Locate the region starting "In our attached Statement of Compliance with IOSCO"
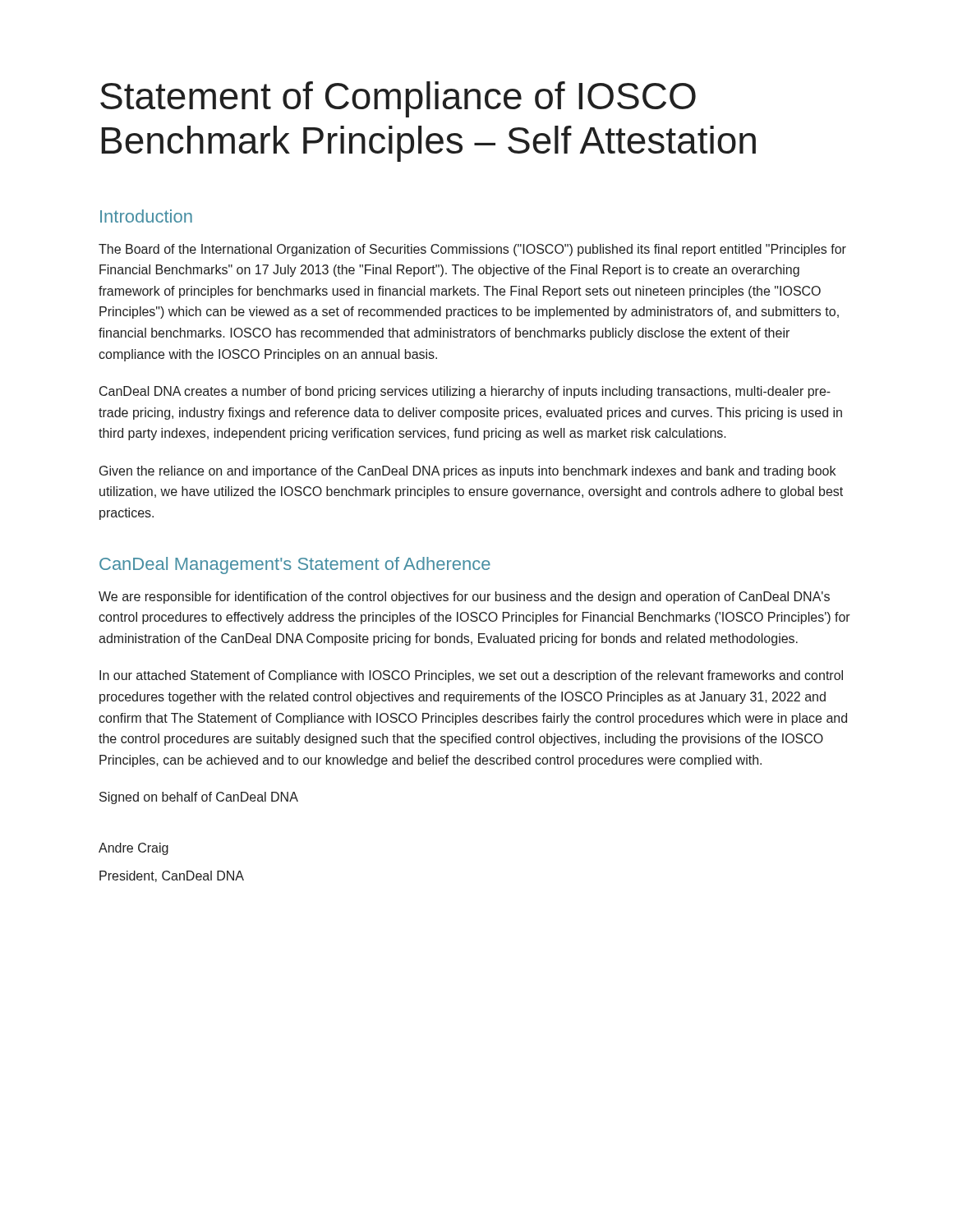The image size is (953, 1232). point(473,718)
